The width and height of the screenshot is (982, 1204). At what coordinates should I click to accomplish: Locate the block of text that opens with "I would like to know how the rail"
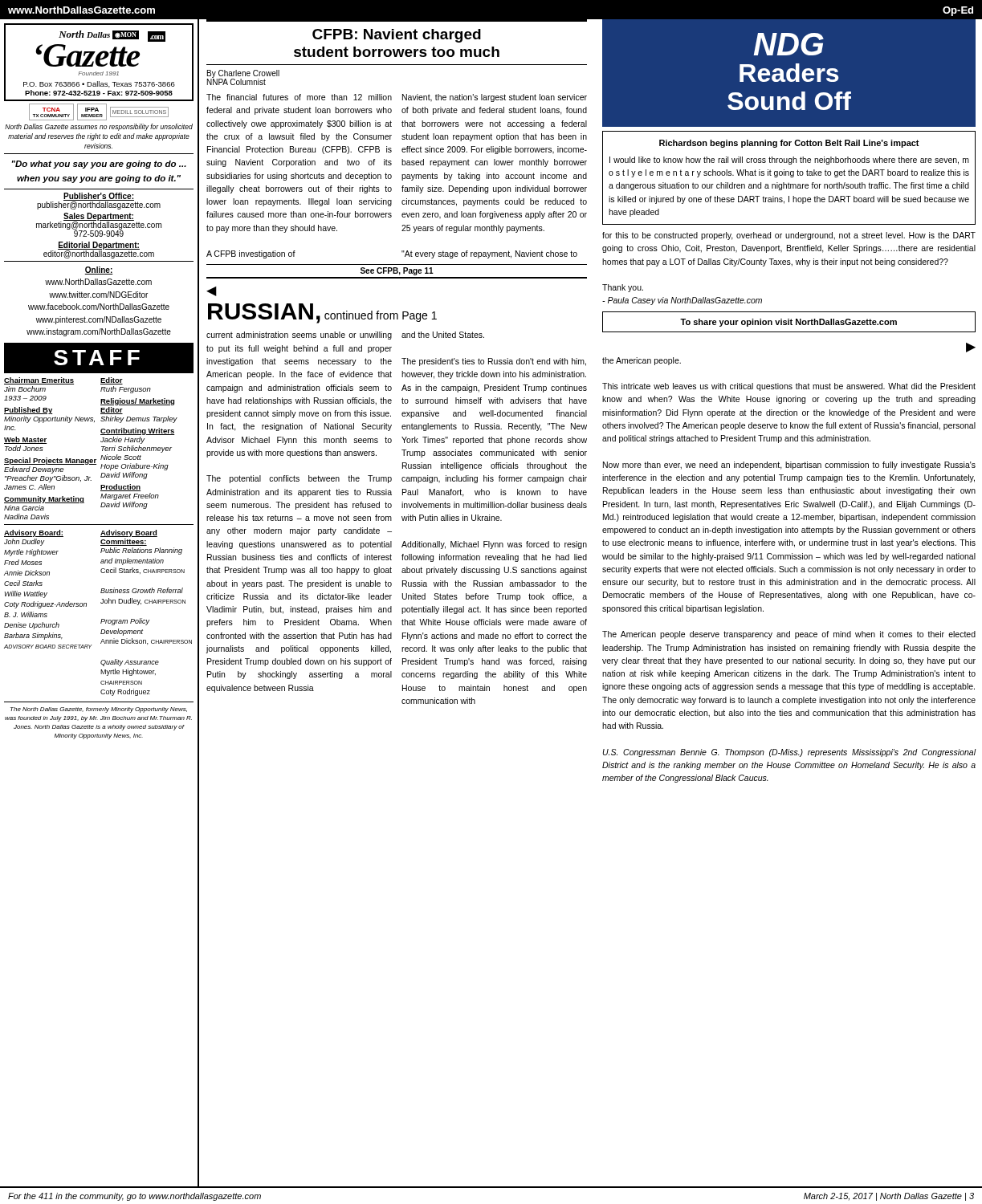click(x=789, y=186)
